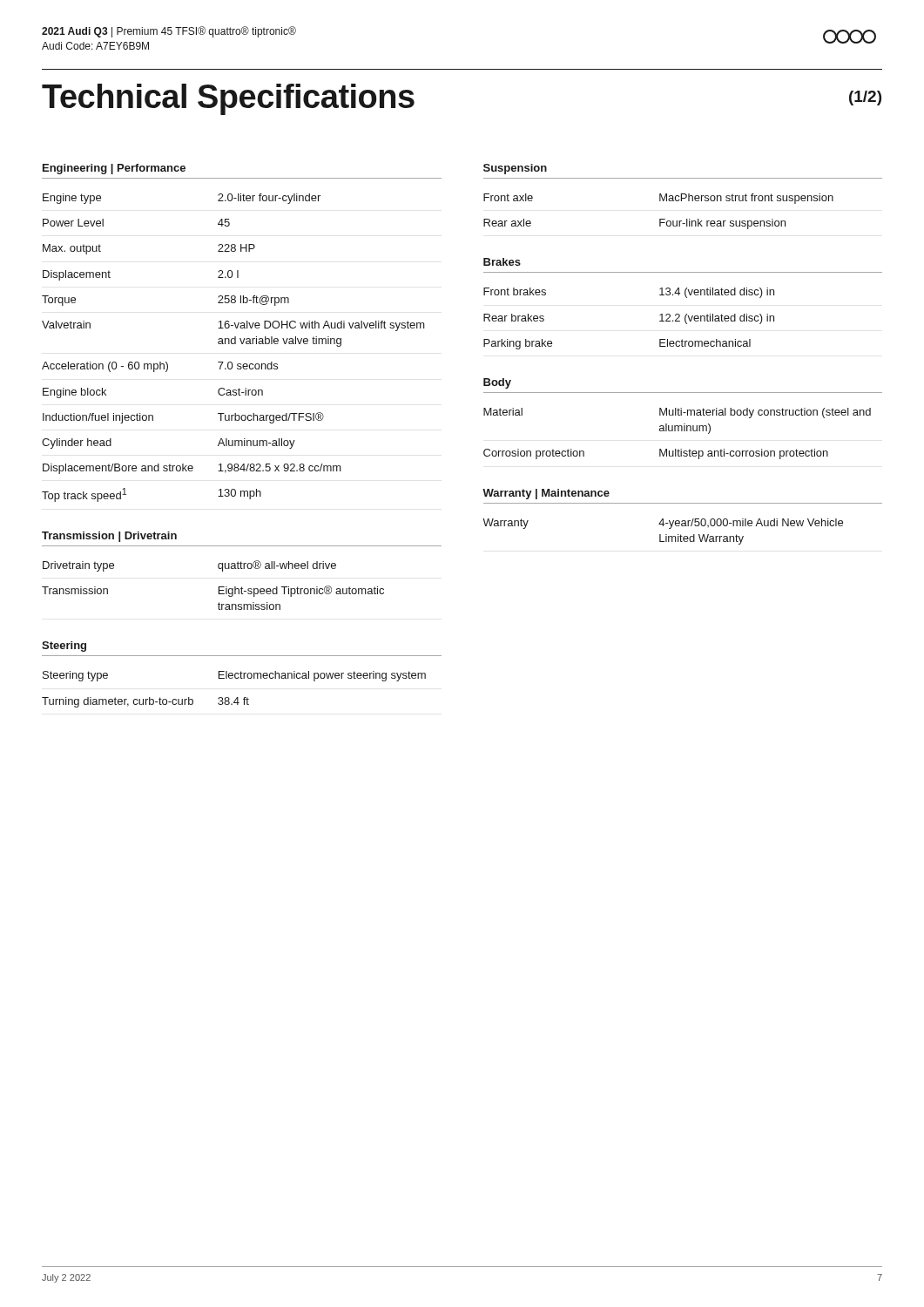924x1307 pixels.
Task: Locate the table with the text "Eight-speed Tiptronic® automatic"
Action: [241, 586]
